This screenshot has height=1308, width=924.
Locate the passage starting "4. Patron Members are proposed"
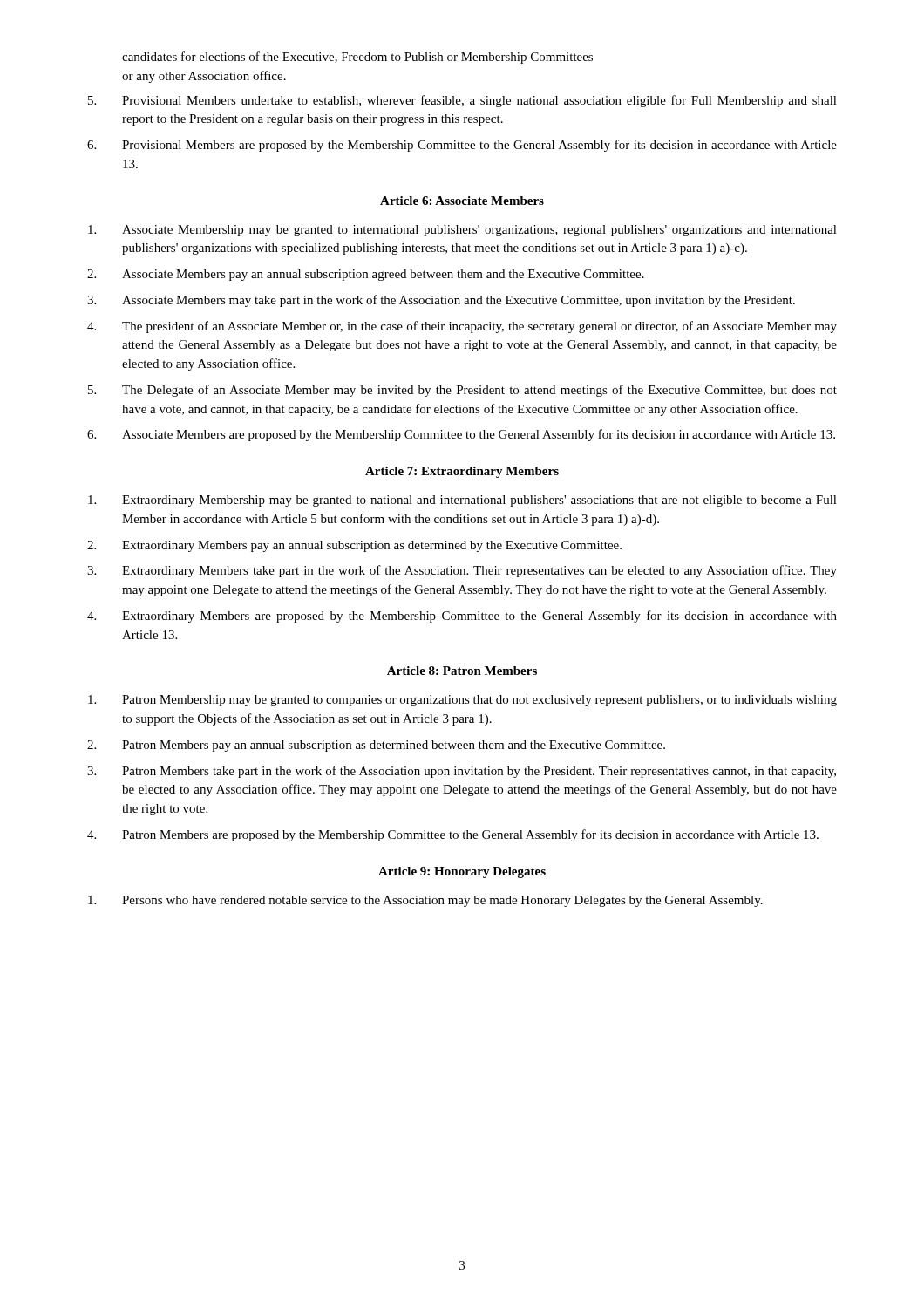[x=462, y=835]
